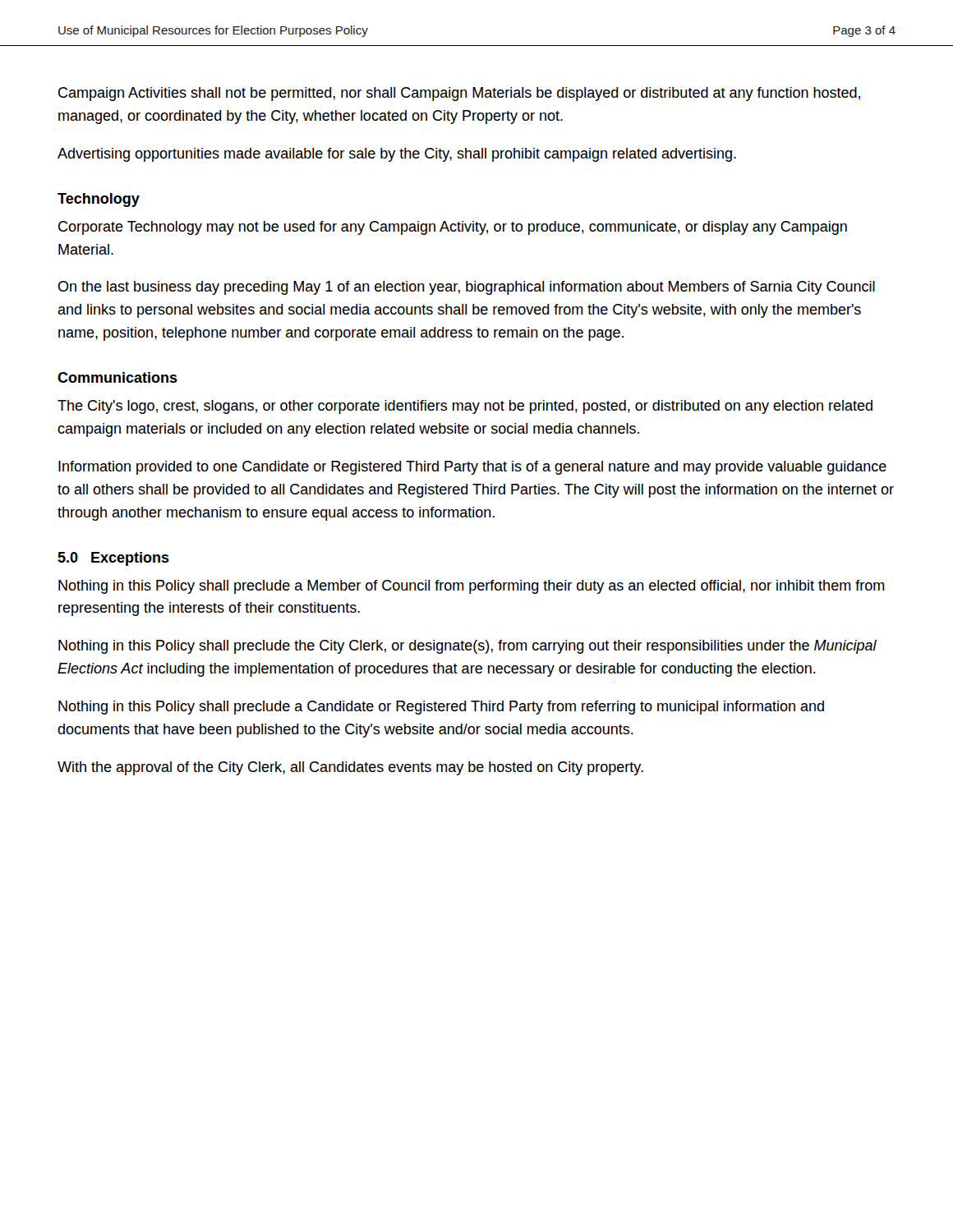The image size is (953, 1232).
Task: Locate the passage starting "On the last business day"
Action: click(x=466, y=310)
